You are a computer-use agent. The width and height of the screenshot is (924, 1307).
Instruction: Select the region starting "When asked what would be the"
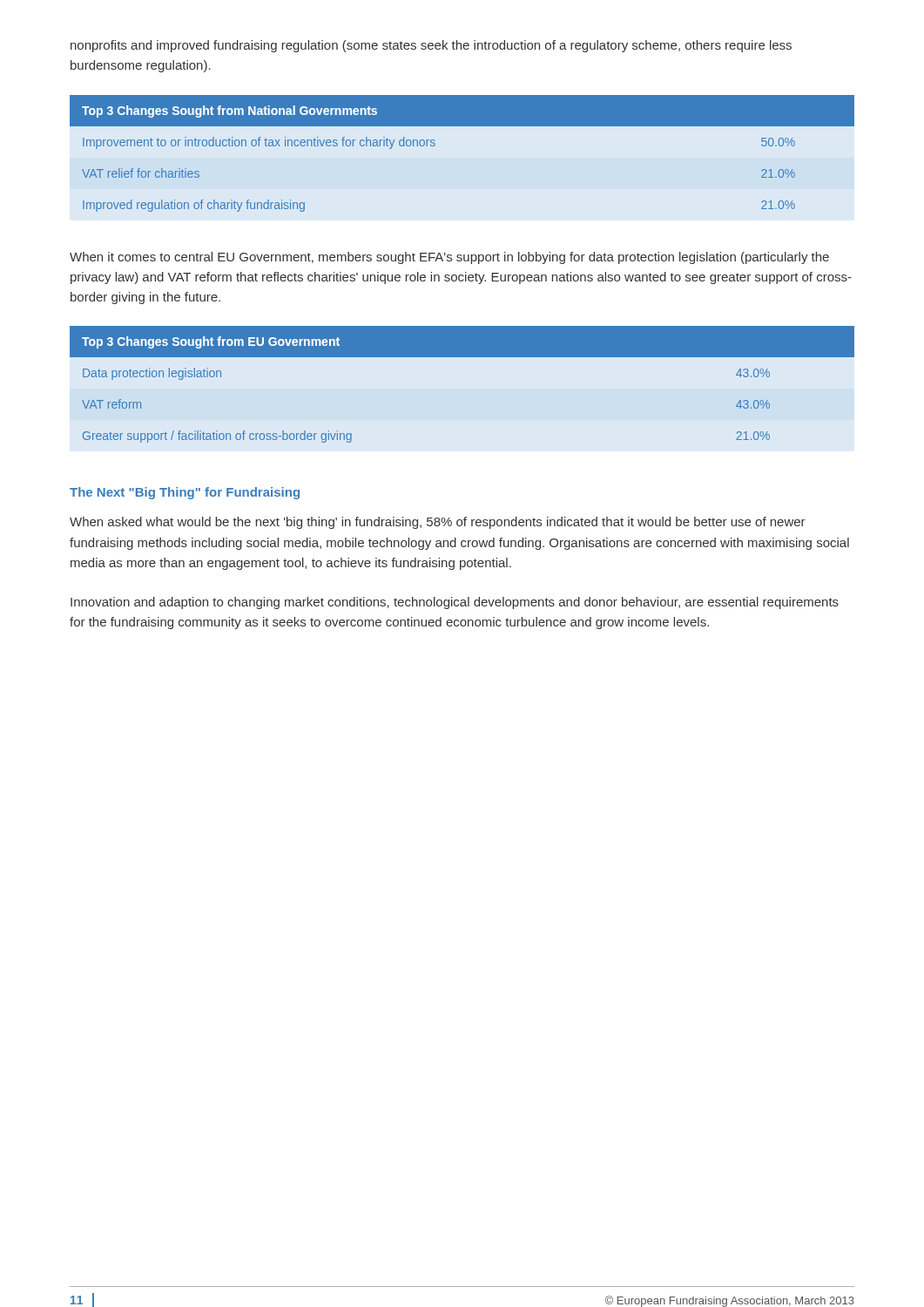460,542
